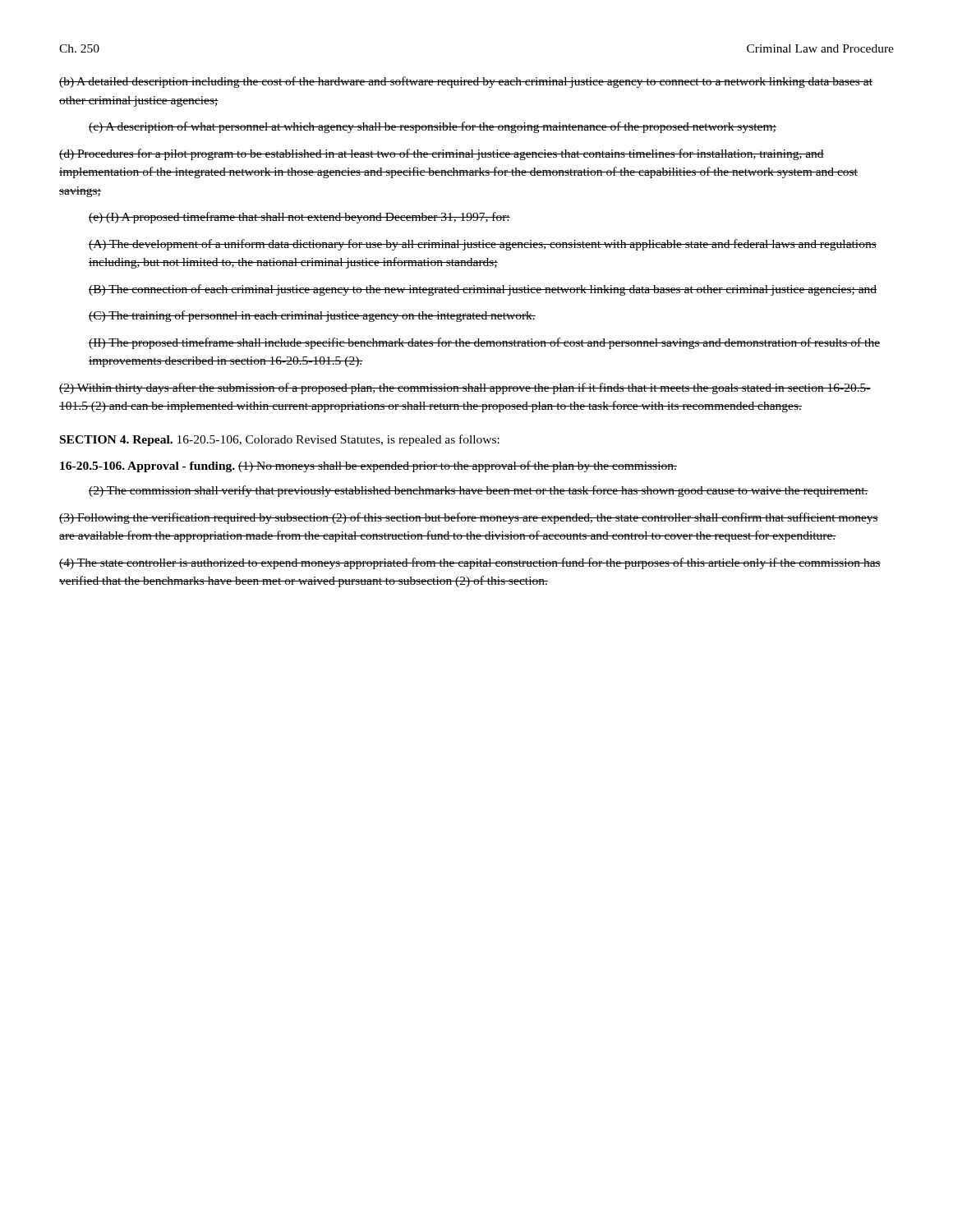Select the list item that reads "(II) The proposed timeframe shall include"

(x=484, y=351)
